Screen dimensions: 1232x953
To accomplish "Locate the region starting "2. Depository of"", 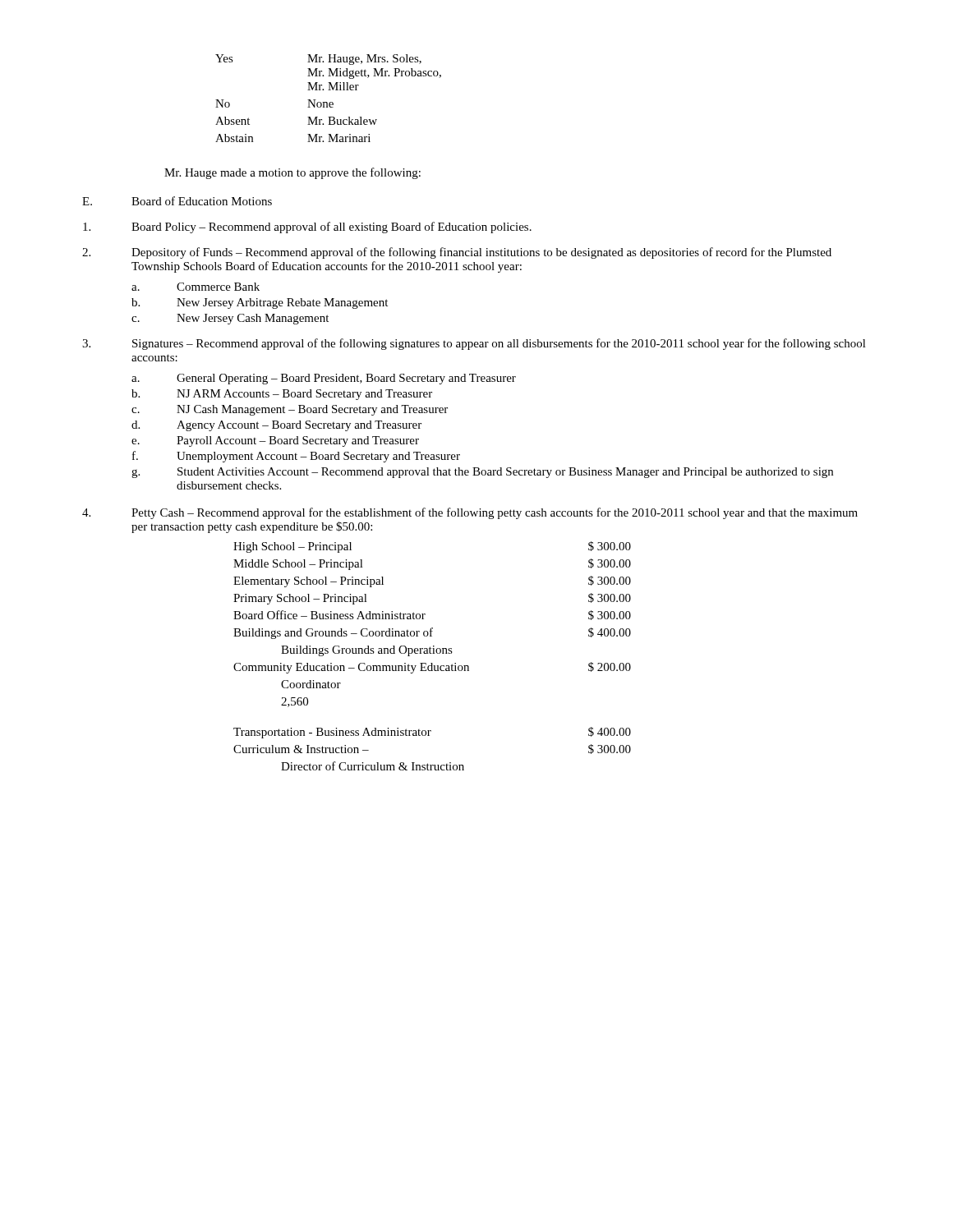I will coord(457,253).
